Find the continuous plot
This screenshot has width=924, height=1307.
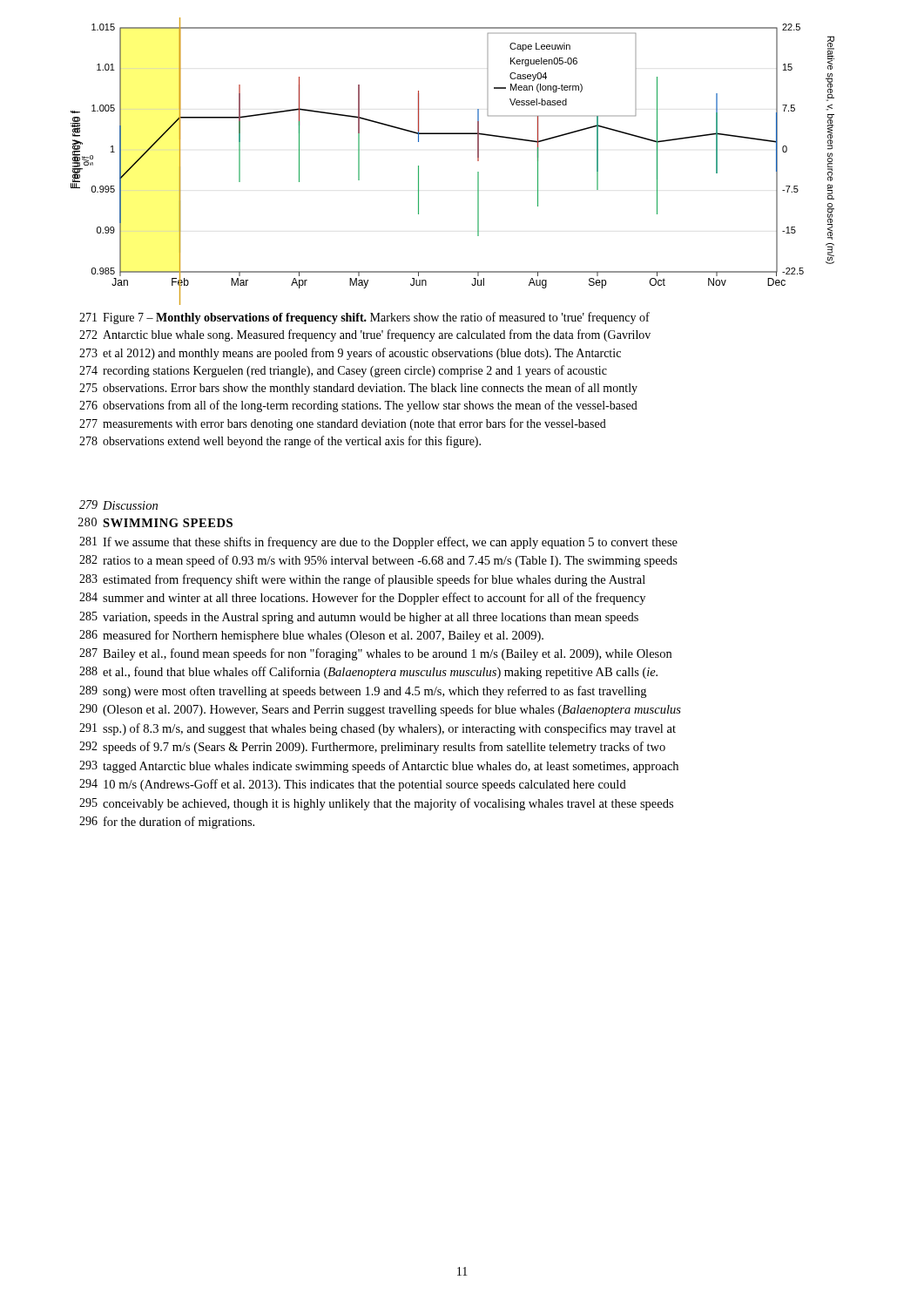click(453, 161)
